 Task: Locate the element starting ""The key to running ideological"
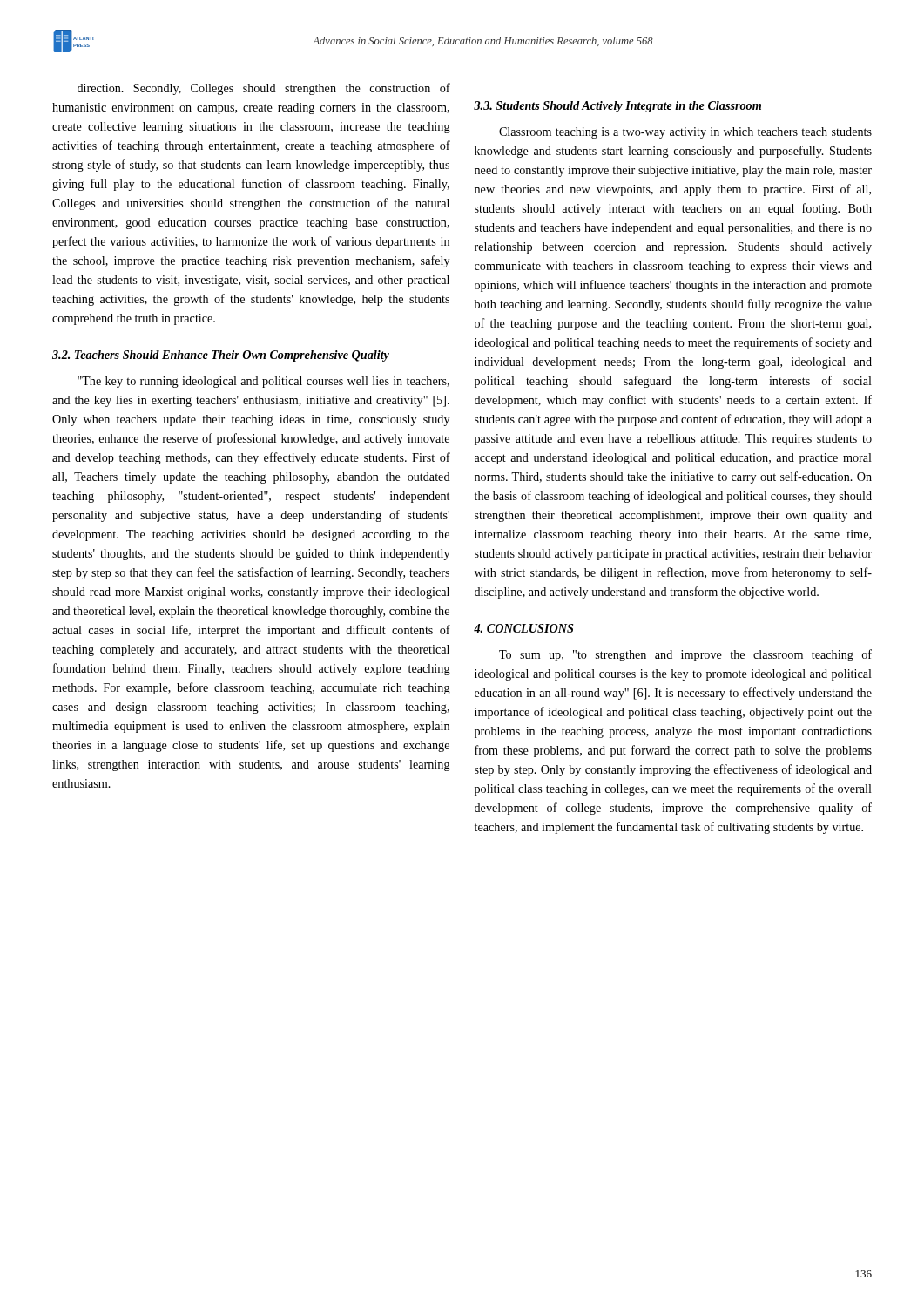251,582
